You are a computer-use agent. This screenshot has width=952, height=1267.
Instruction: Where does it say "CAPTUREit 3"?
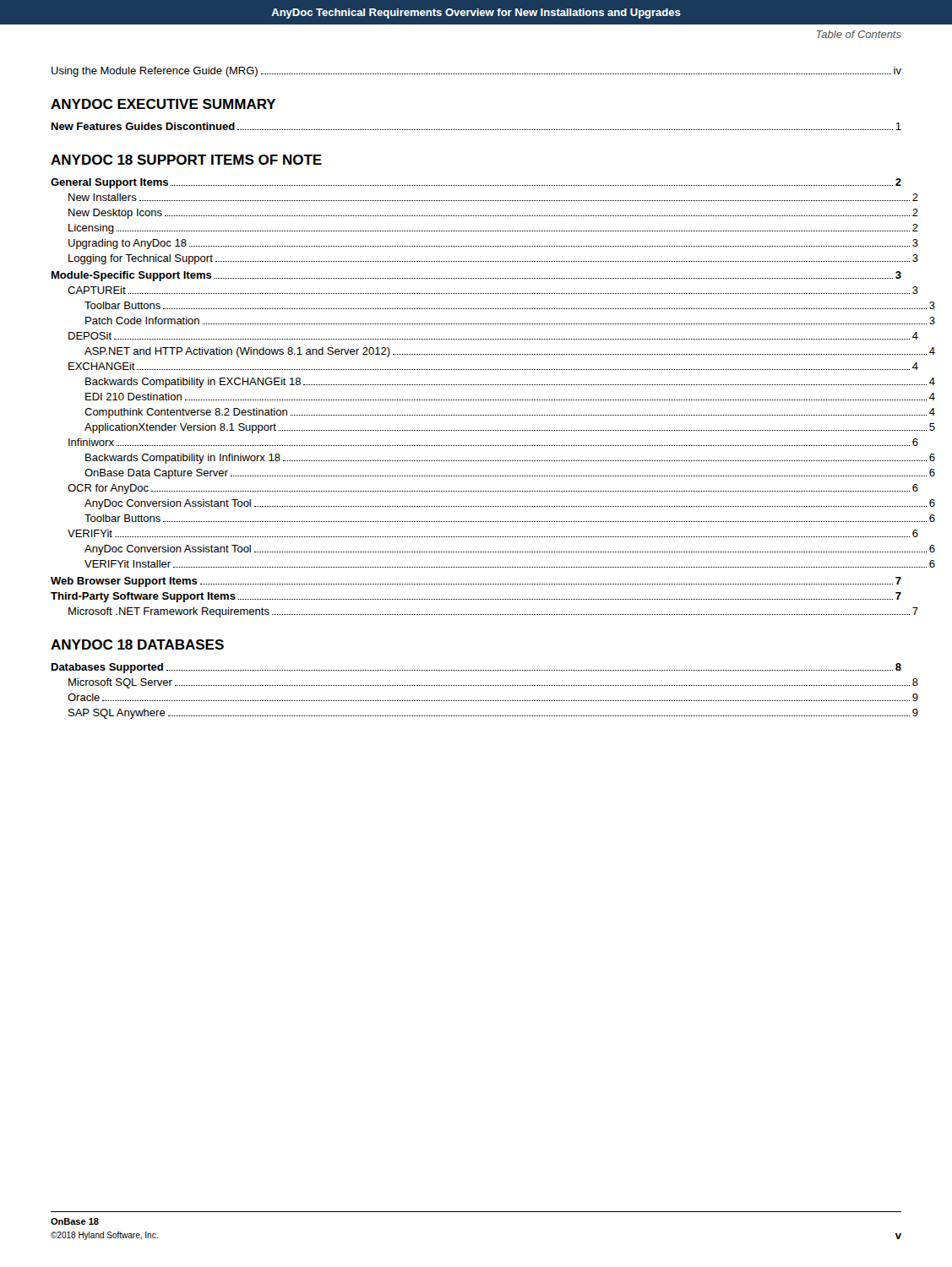coord(493,290)
